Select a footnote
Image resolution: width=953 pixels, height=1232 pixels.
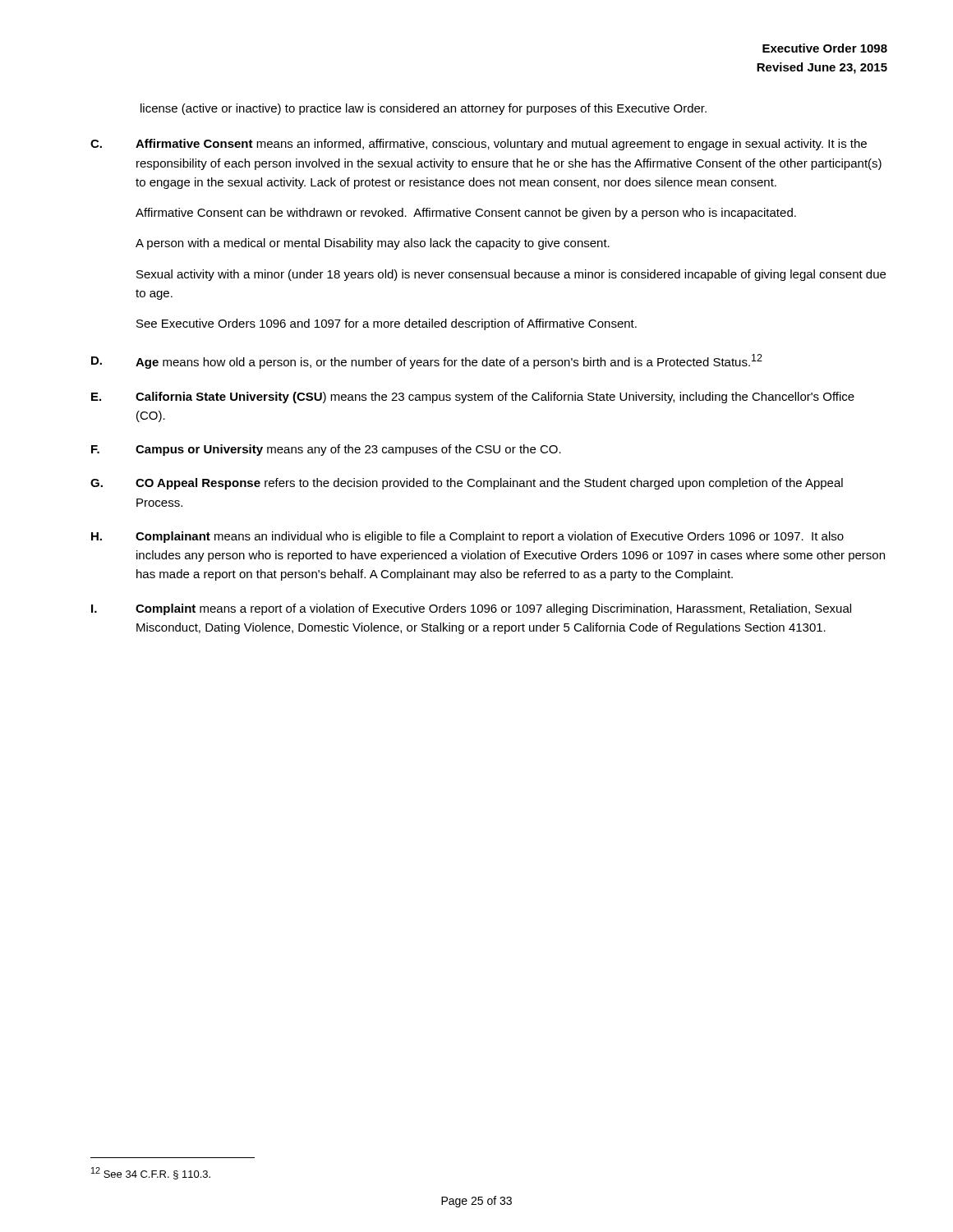click(151, 1173)
